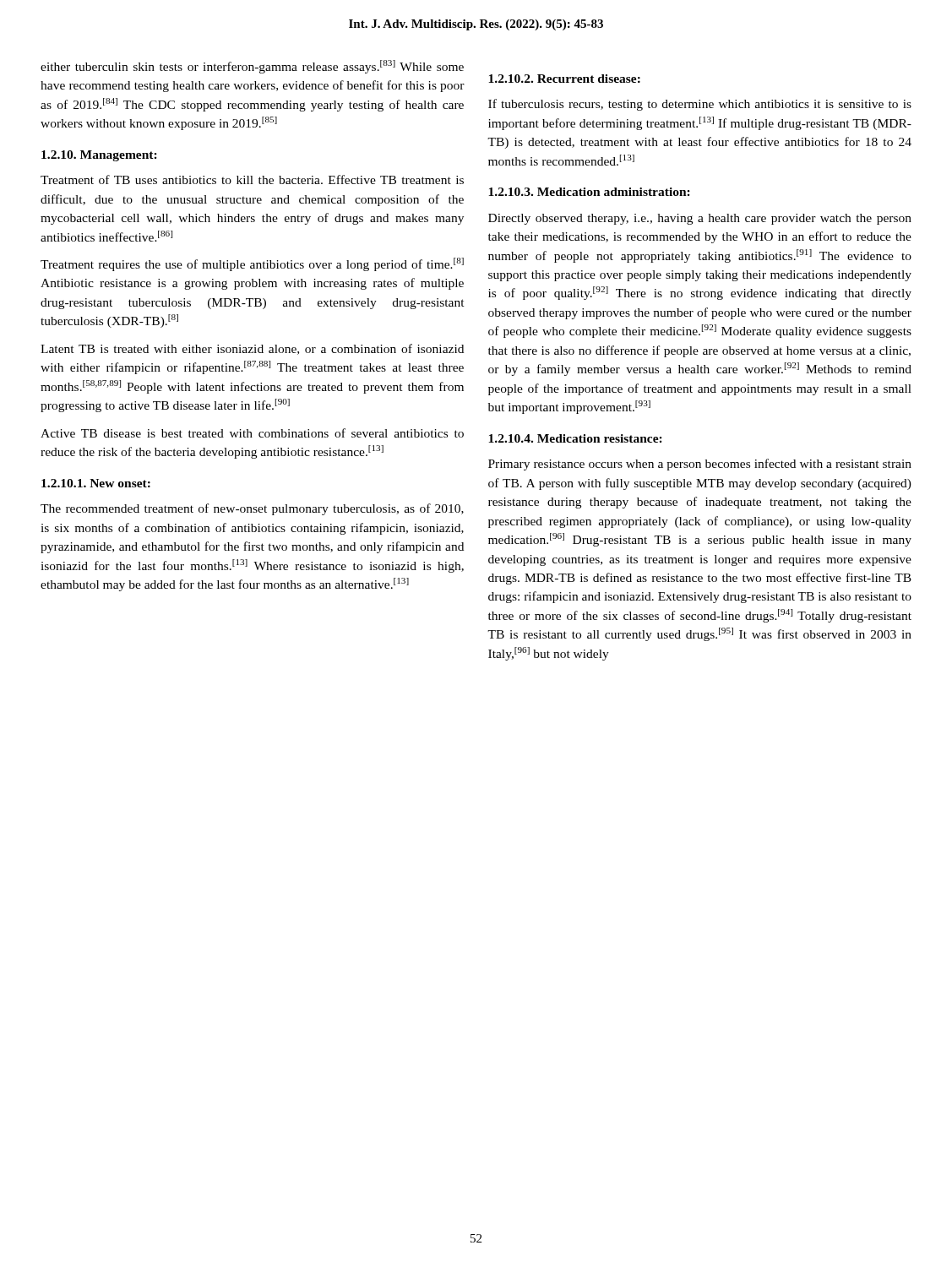Select the section header that reads "1.2.10.3. Medication administration:"
Image resolution: width=952 pixels, height=1267 pixels.
[589, 191]
